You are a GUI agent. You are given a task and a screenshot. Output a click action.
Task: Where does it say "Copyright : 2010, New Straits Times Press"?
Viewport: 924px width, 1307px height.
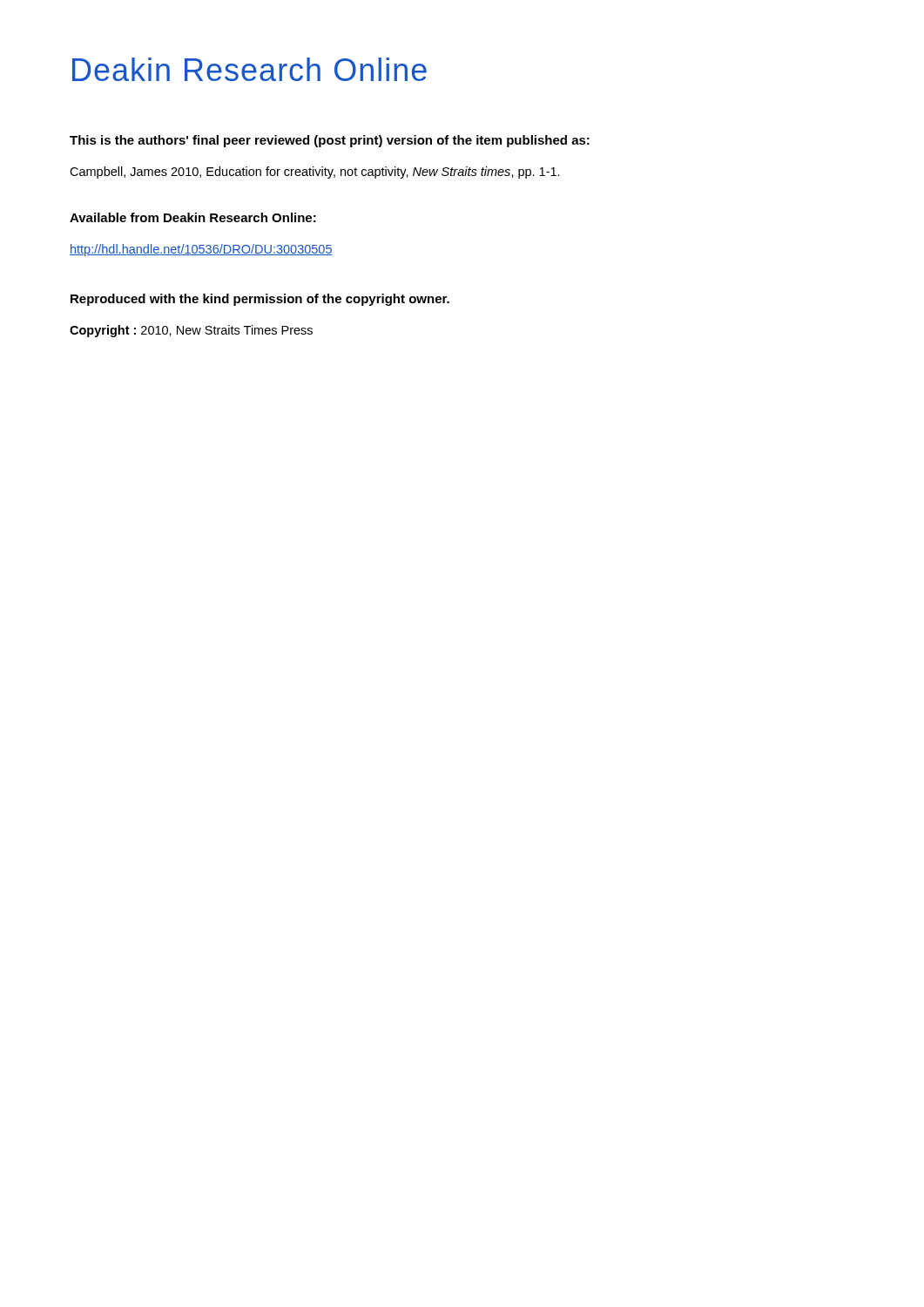tap(191, 331)
